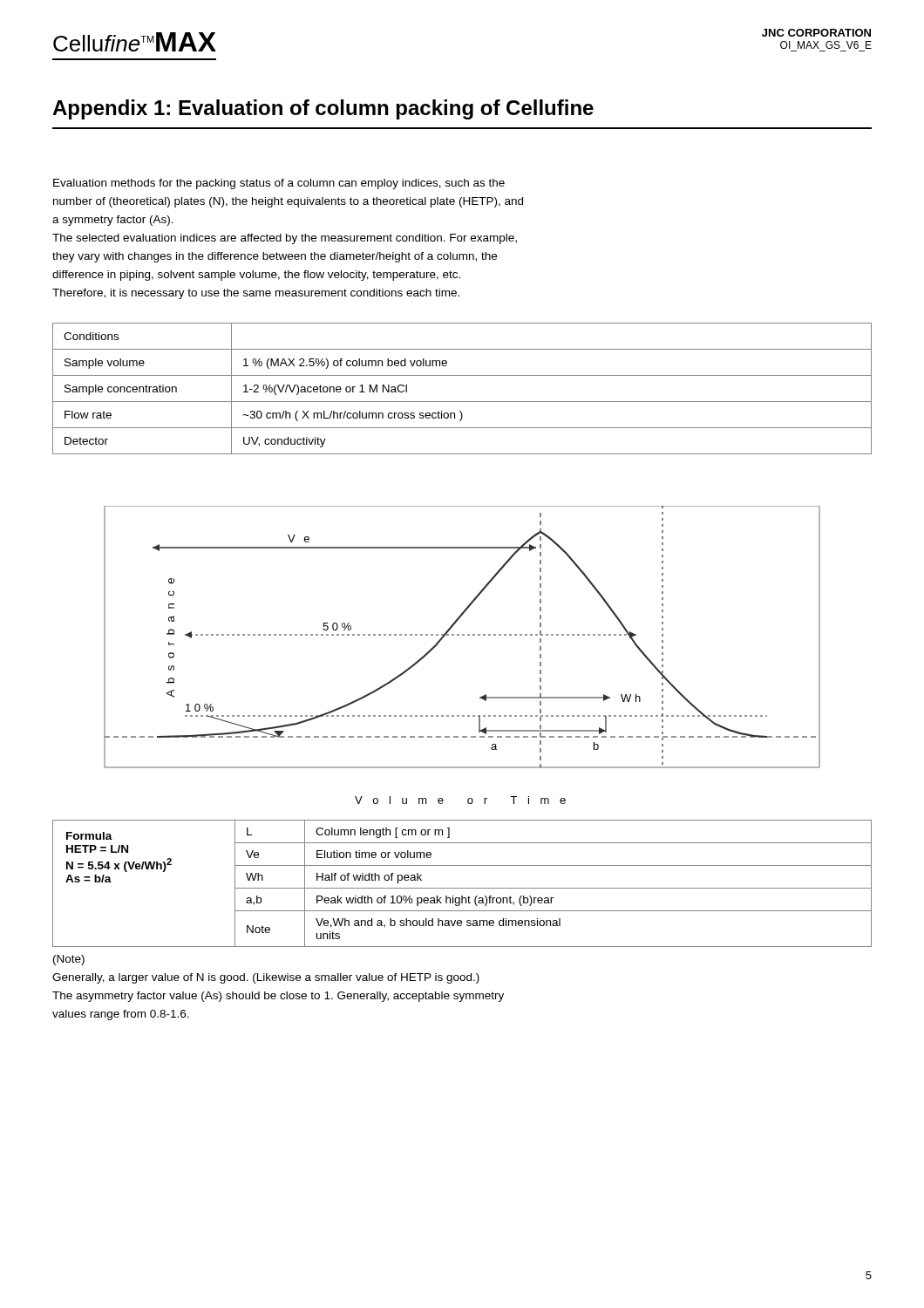Viewport: 924px width, 1308px height.
Task: Select the engineering diagram
Action: pyautogui.click(x=462, y=645)
